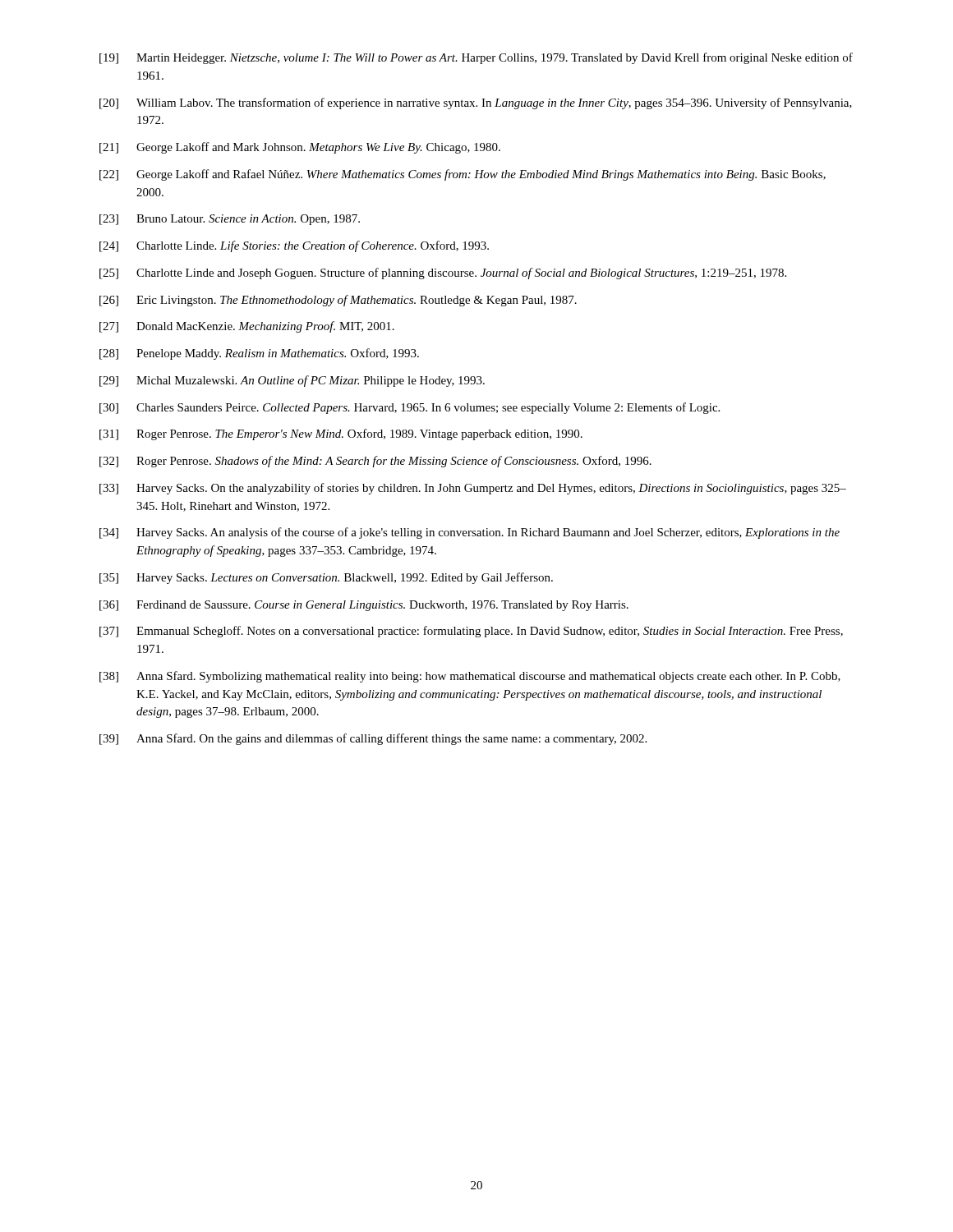Where is the passage that starts "[37] Emmanual Schegloff. Notes on a conversational"?
Screen dimensions: 1232x953
click(x=476, y=641)
